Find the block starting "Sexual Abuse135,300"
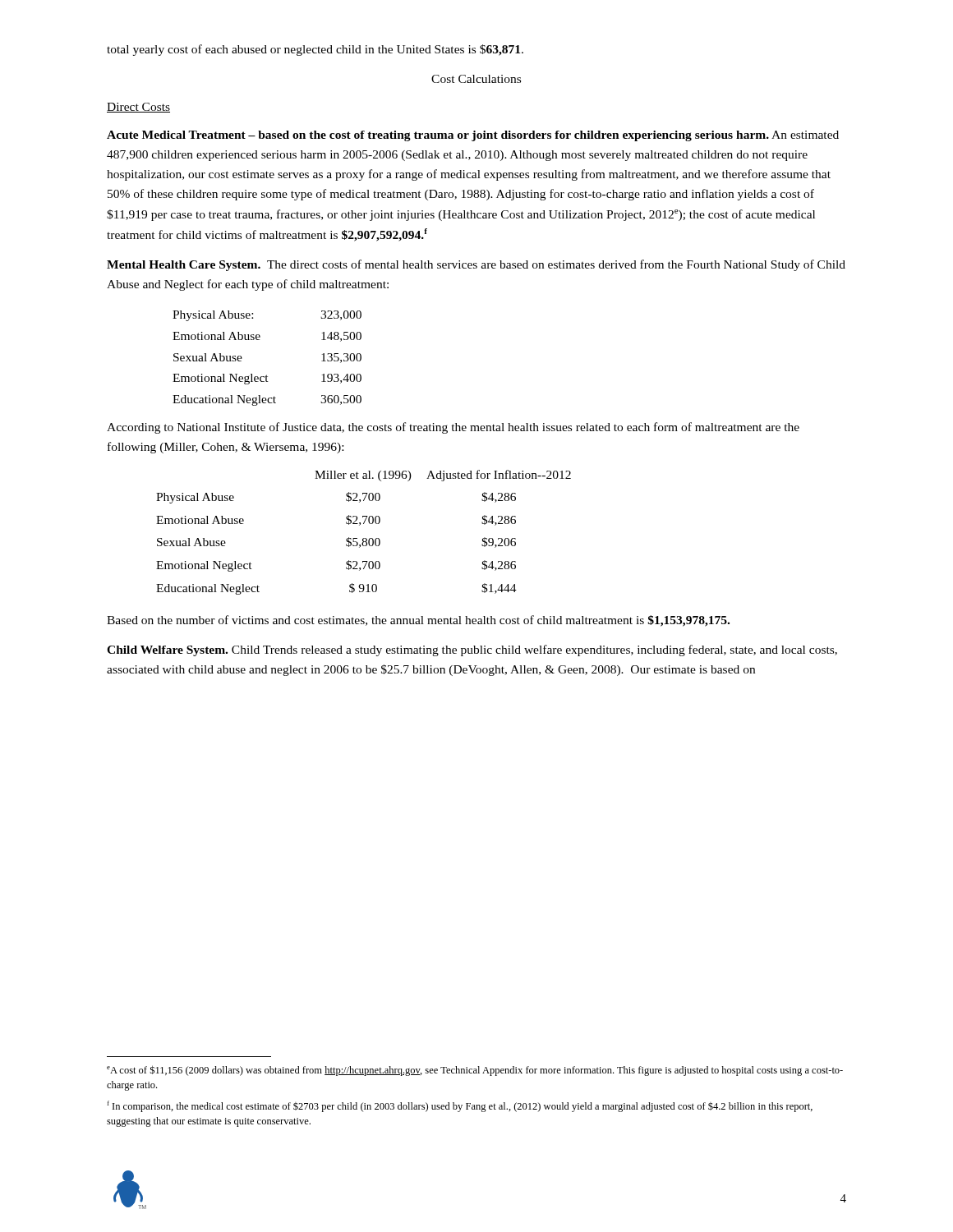Image resolution: width=953 pixels, height=1232 pixels. tap(214, 359)
